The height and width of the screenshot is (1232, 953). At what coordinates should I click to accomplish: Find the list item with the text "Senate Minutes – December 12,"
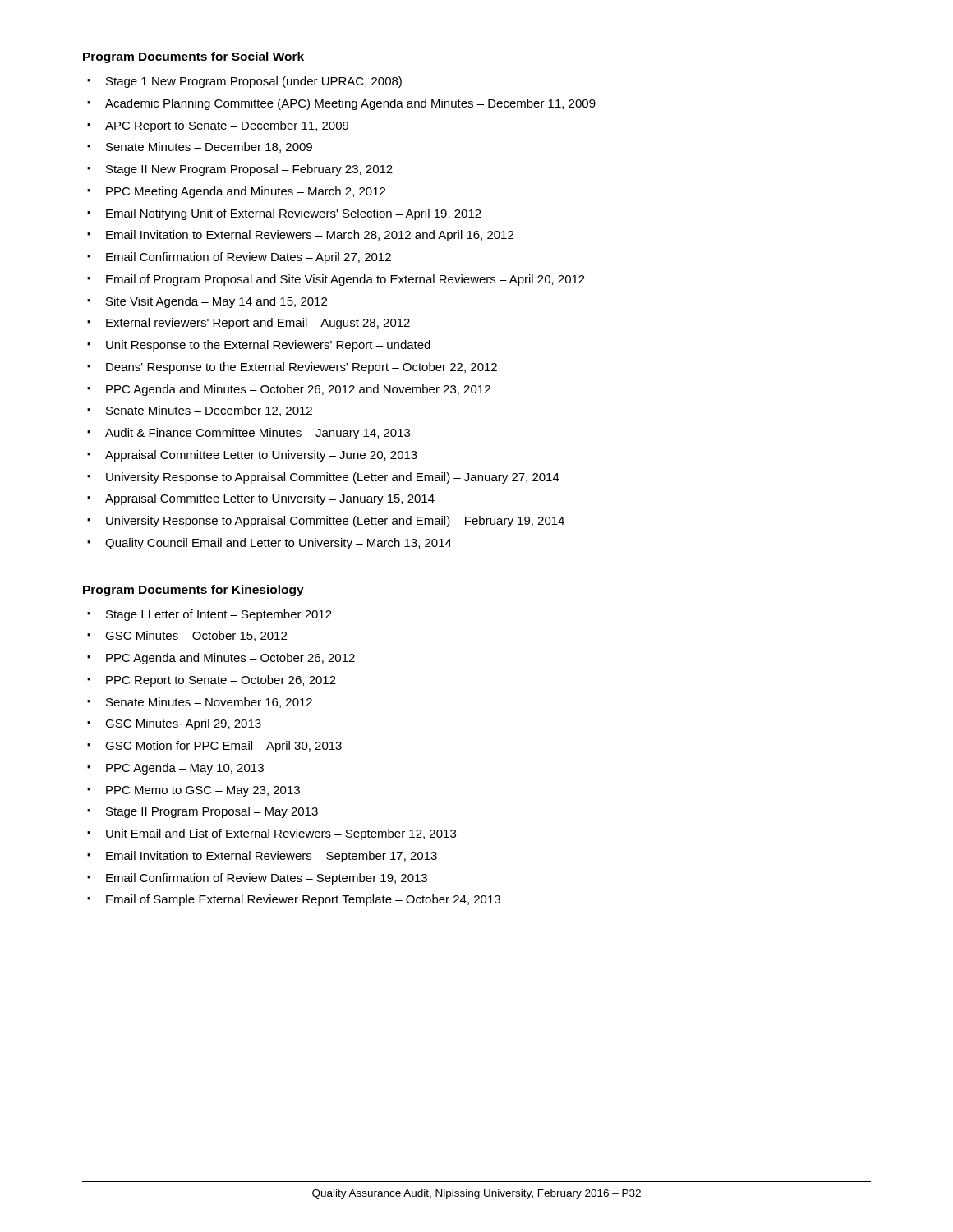pos(209,410)
